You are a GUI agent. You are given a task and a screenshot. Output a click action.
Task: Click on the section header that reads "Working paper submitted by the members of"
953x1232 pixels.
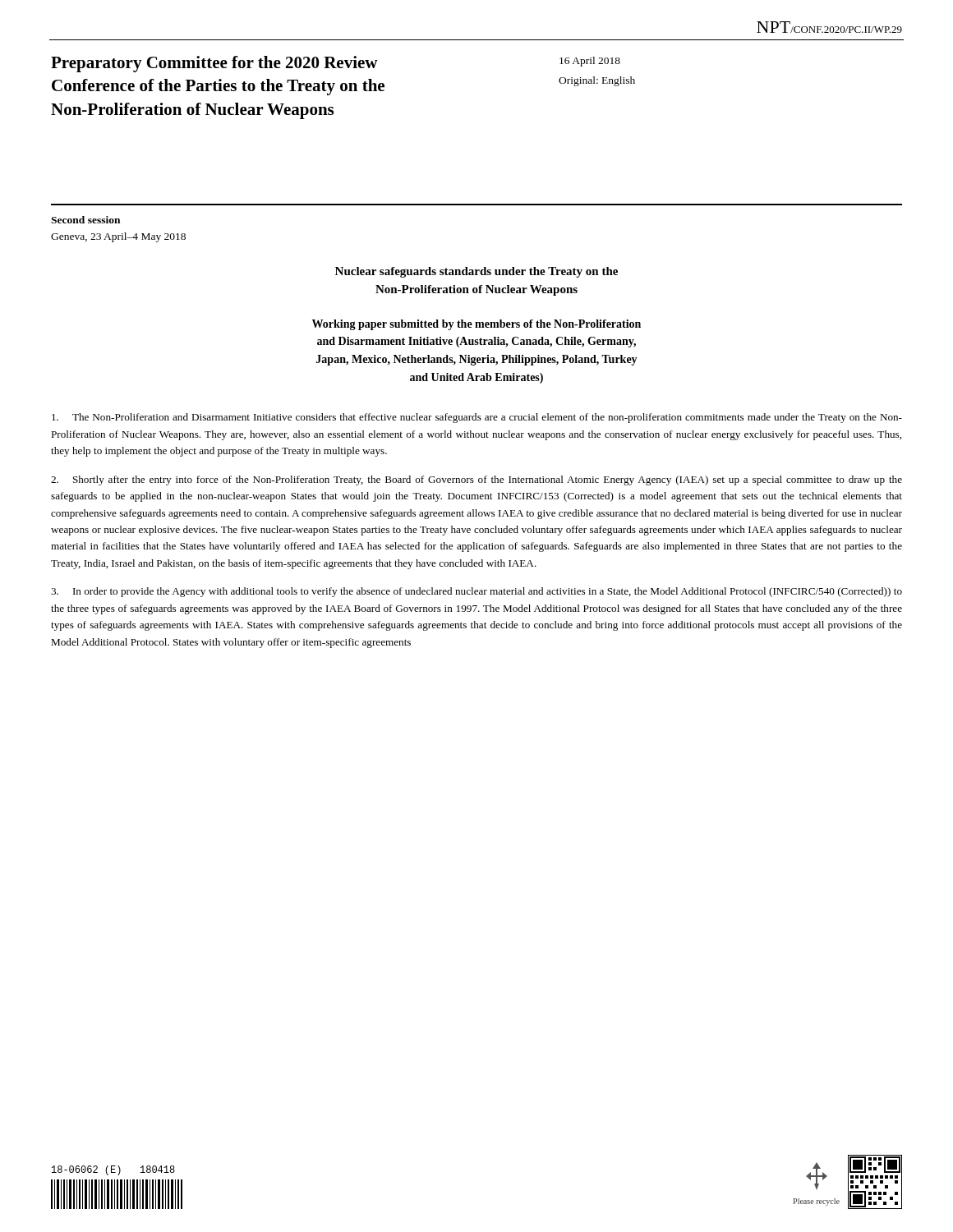point(476,350)
